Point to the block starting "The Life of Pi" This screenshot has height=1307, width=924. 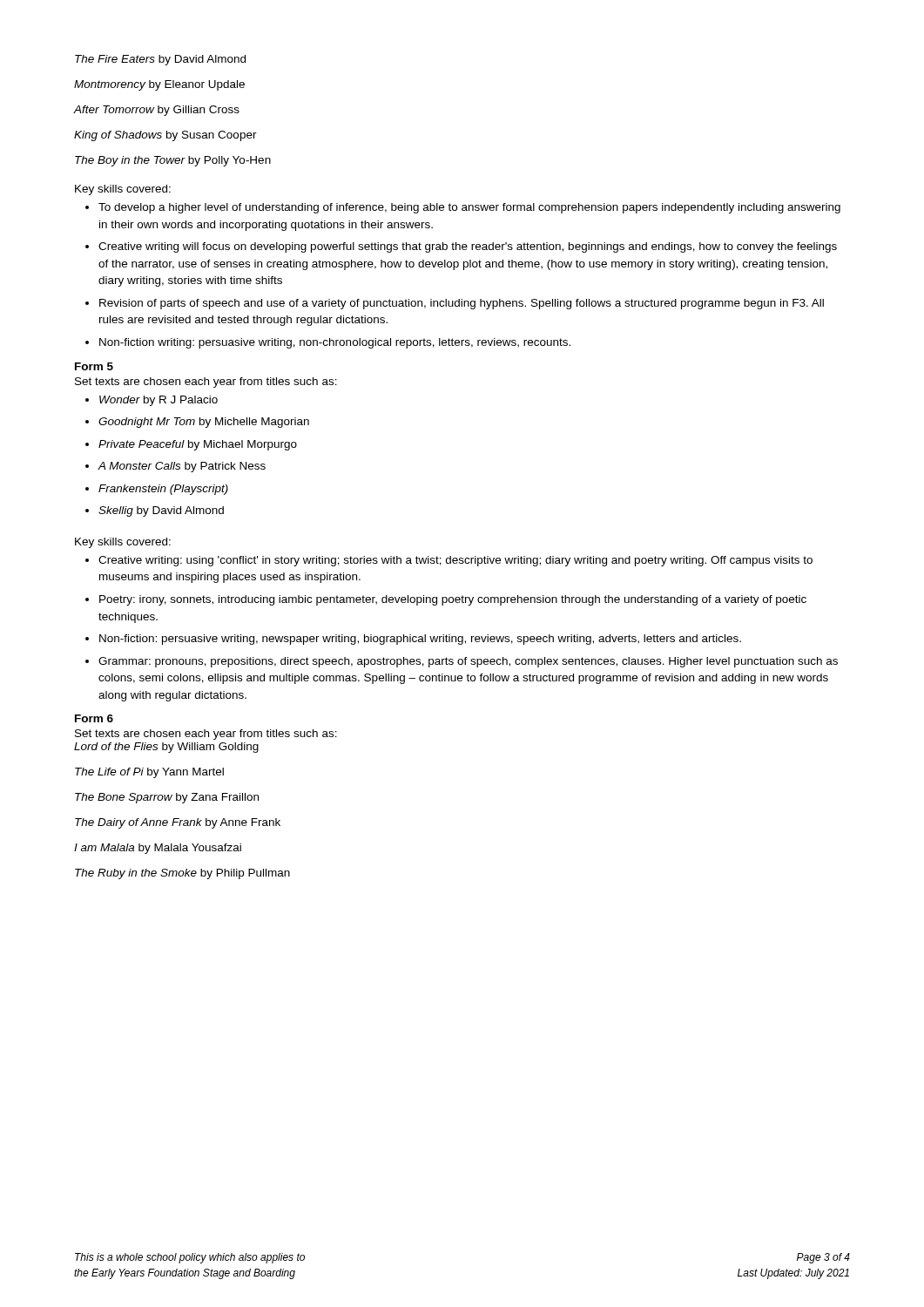pyautogui.click(x=149, y=772)
